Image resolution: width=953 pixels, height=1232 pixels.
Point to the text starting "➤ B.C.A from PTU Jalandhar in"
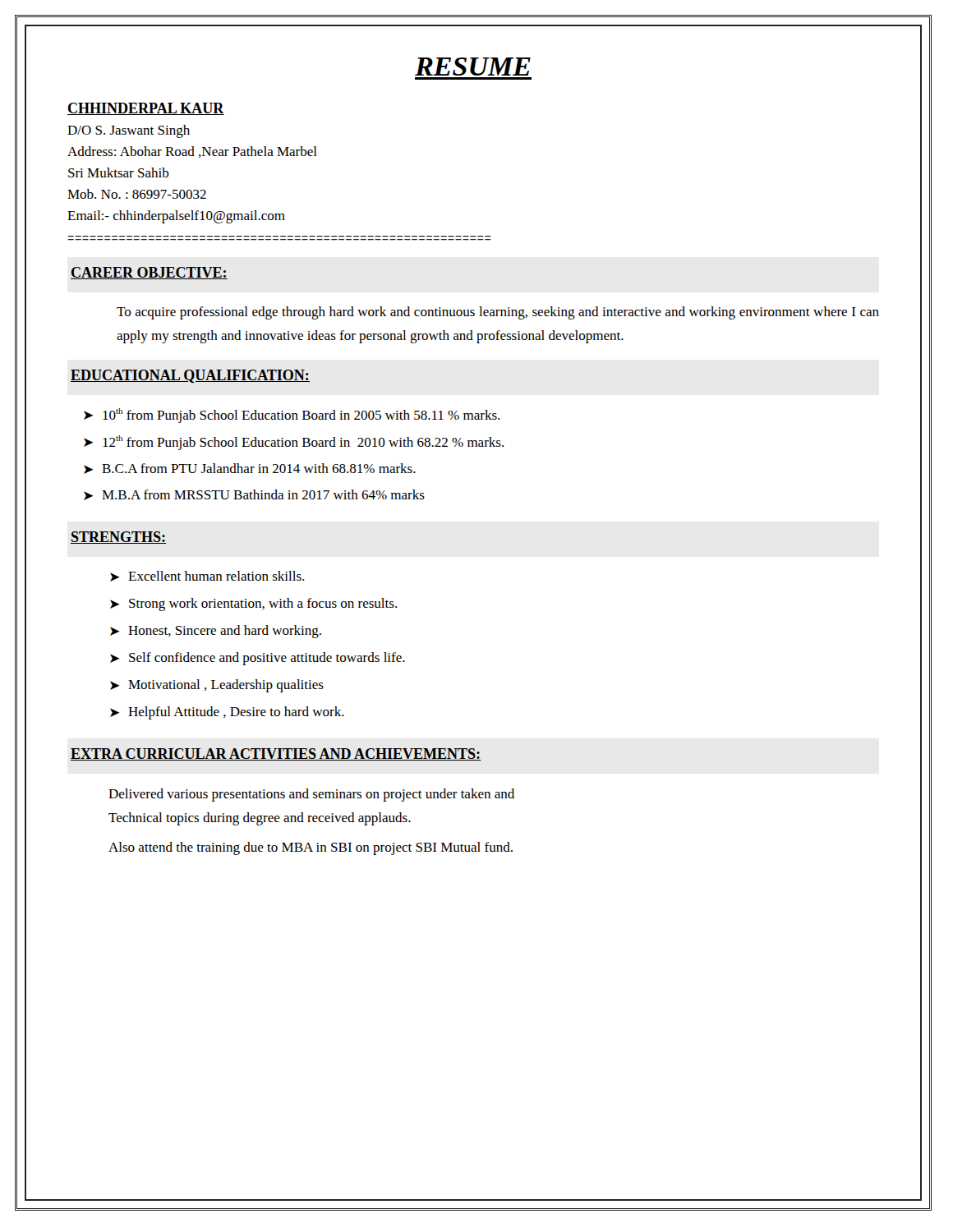point(249,469)
